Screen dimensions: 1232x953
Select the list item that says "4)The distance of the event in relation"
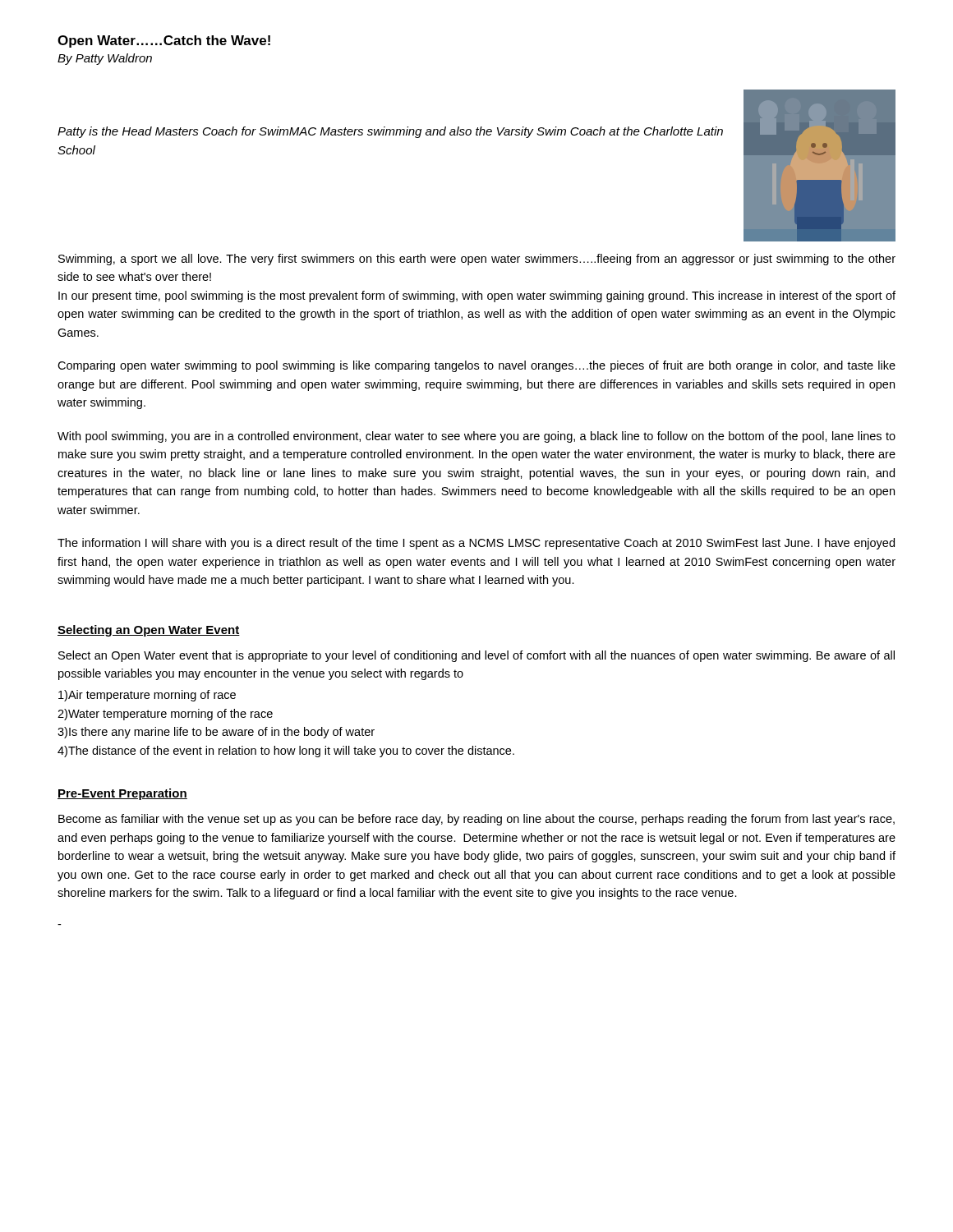coord(286,751)
